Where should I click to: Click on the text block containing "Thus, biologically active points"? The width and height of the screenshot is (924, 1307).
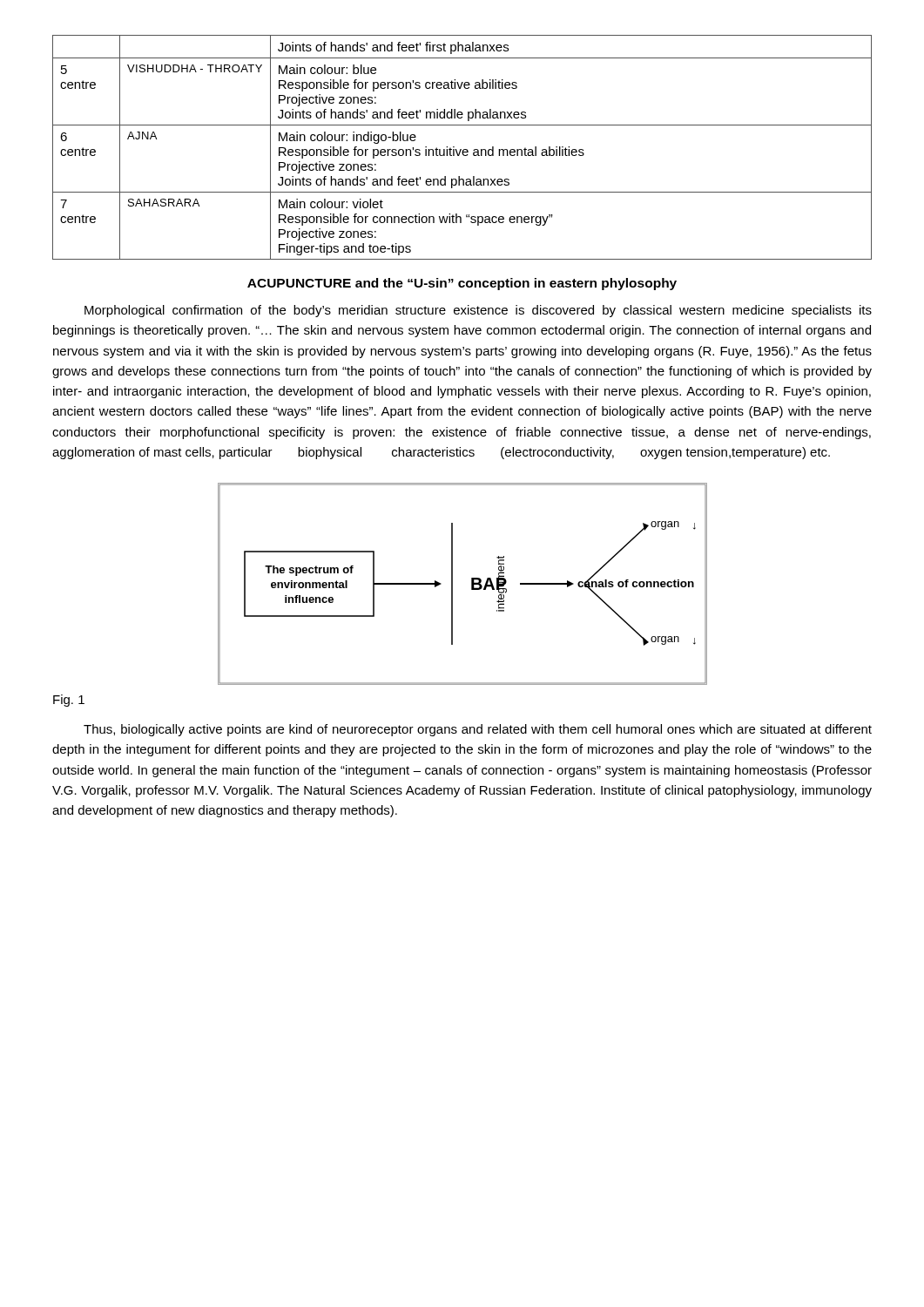click(x=462, y=769)
